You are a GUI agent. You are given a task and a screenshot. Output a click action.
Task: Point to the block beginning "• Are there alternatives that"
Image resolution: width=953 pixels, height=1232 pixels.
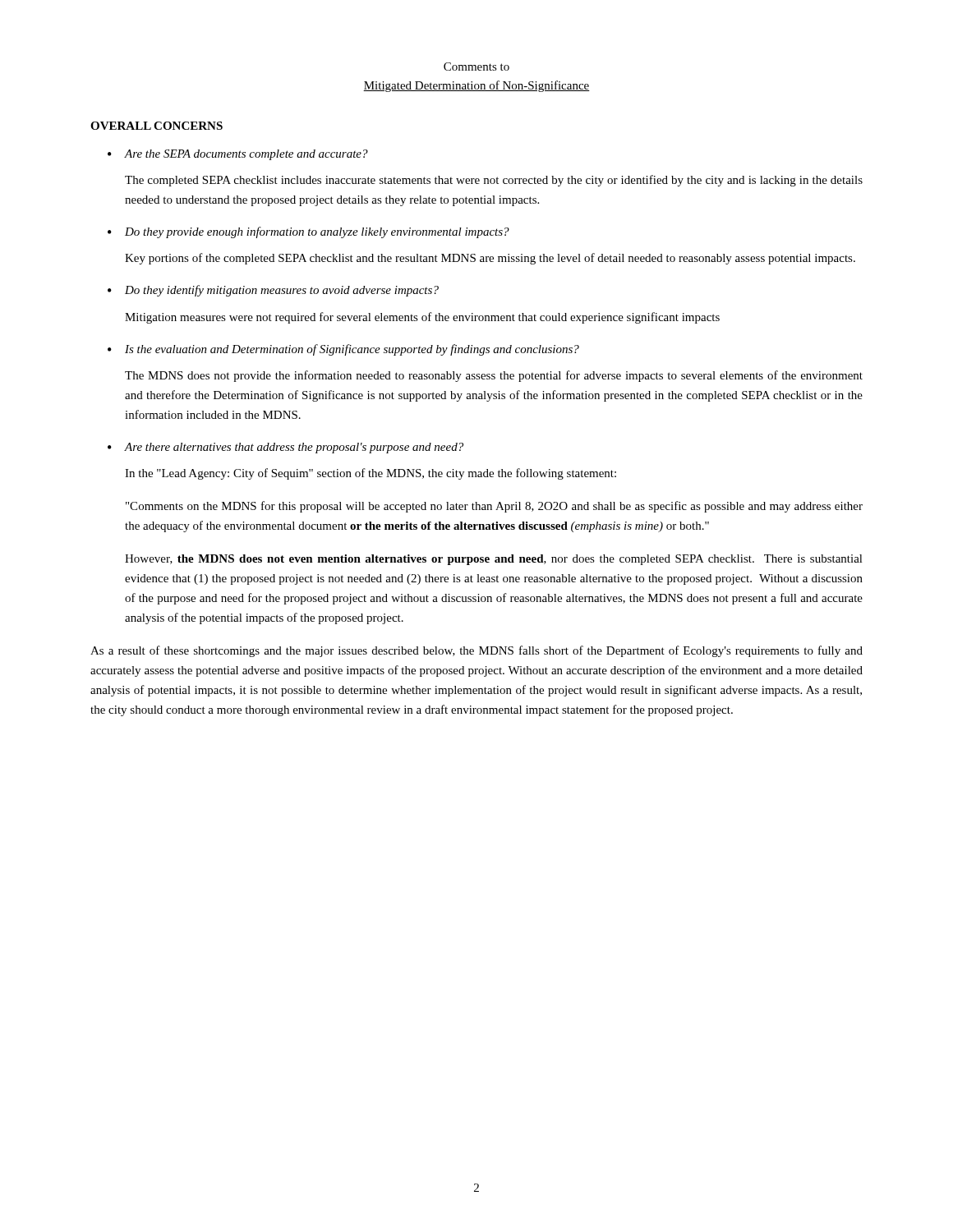point(285,448)
